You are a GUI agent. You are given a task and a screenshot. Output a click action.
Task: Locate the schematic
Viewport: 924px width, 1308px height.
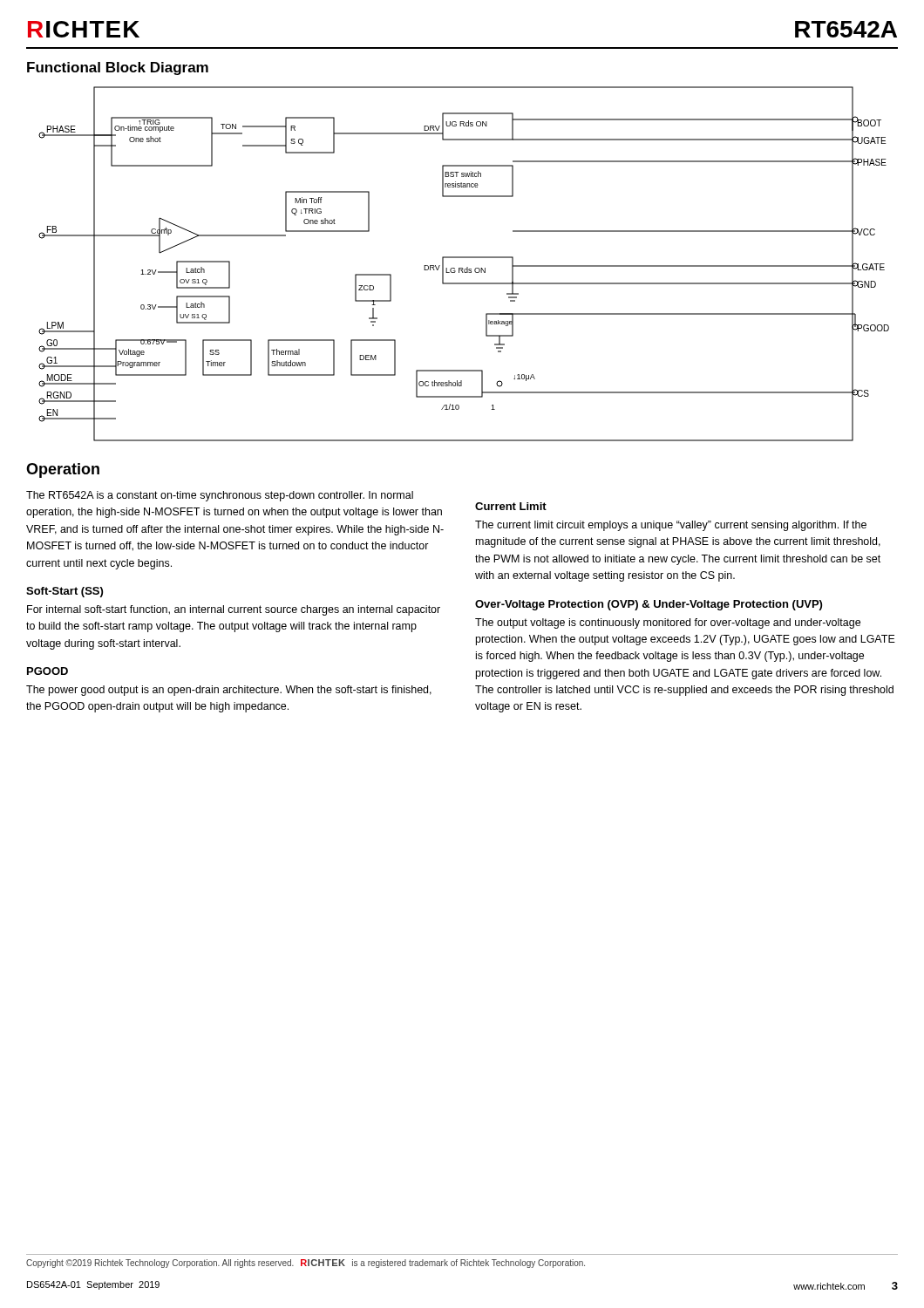click(x=462, y=264)
